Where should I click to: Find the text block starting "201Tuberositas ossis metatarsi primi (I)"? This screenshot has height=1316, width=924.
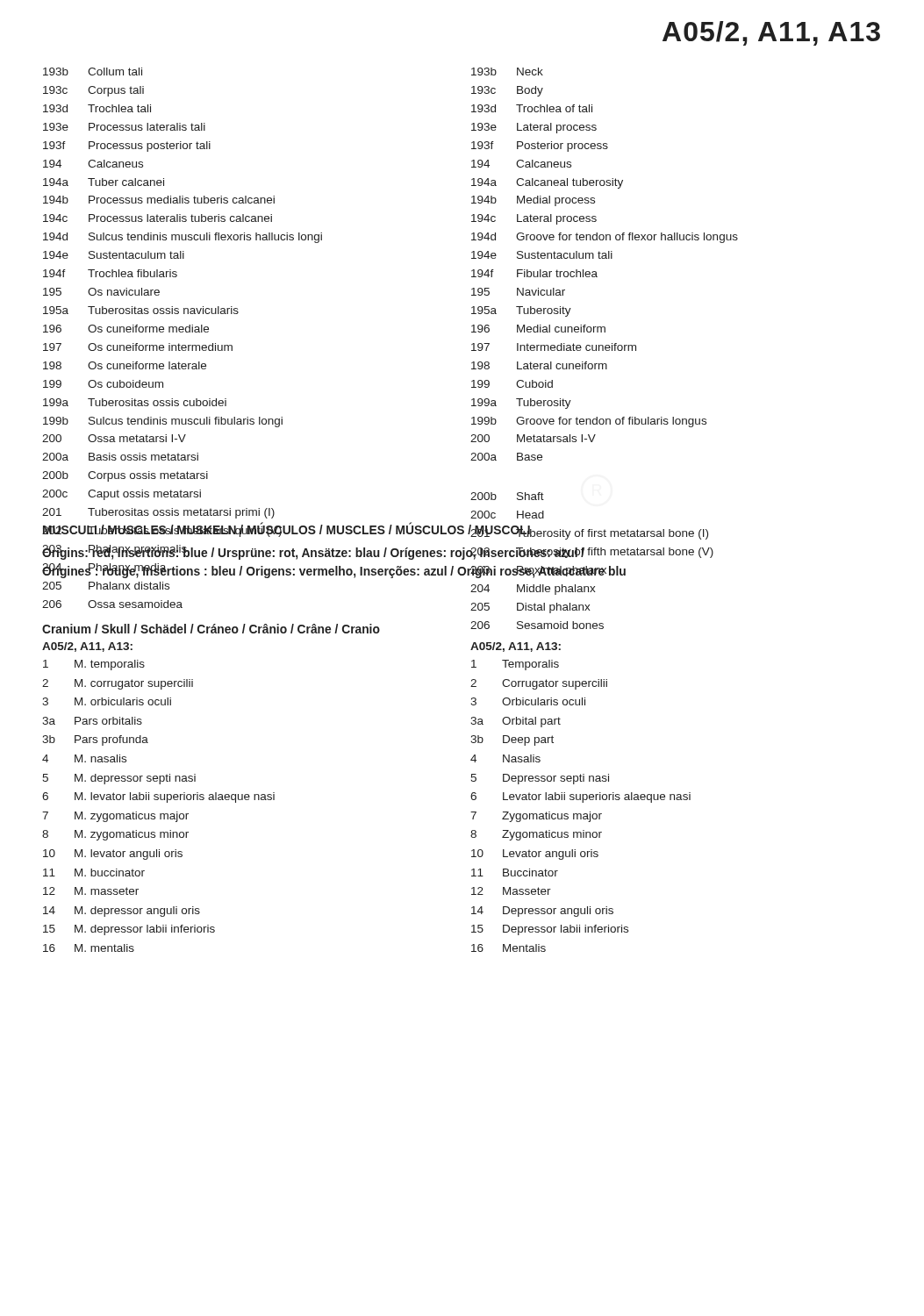tap(159, 513)
